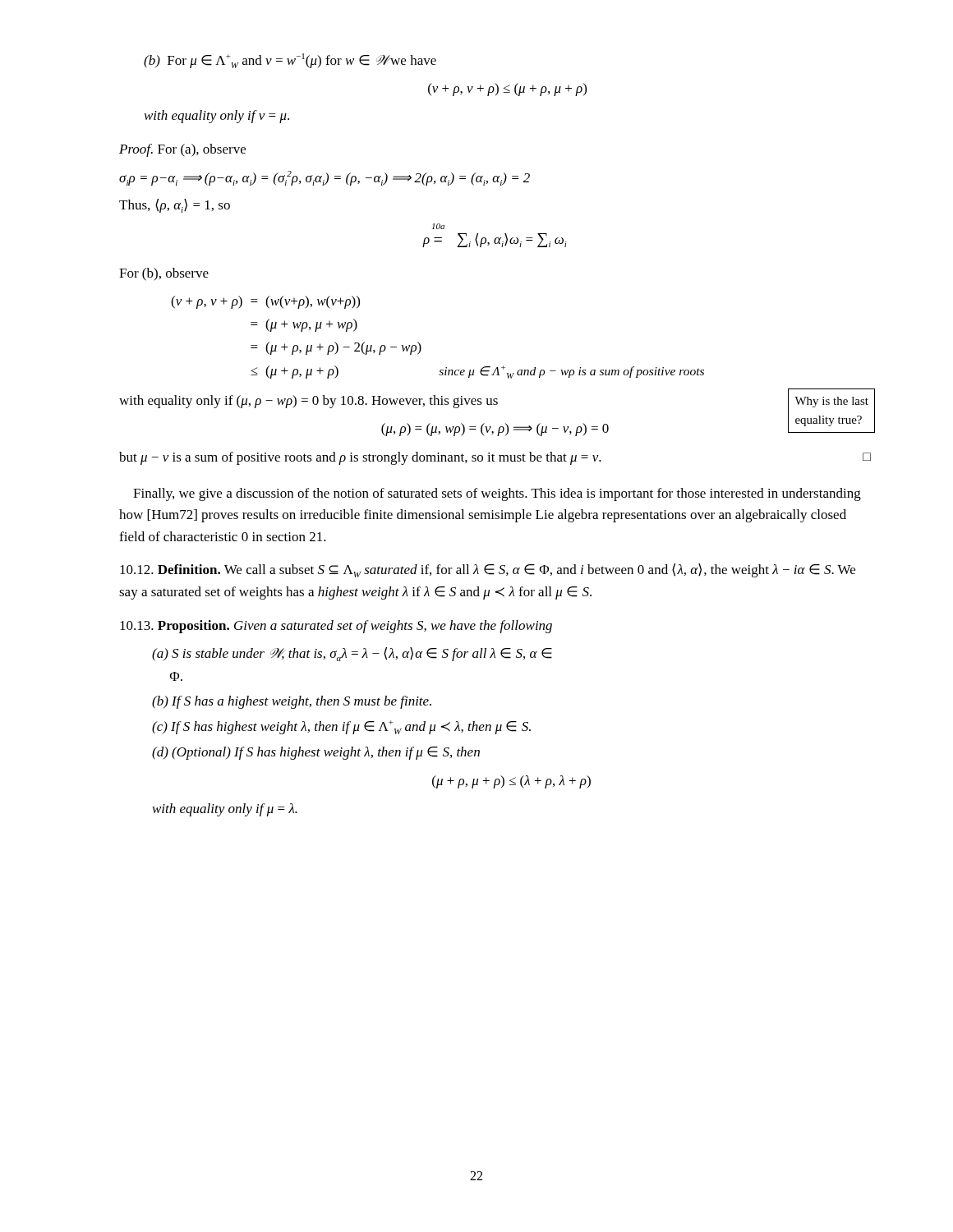Viewport: 953px width, 1232px height.
Task: Find the block on this page that starts "13. Proposition. Given"
Action: [x=336, y=625]
